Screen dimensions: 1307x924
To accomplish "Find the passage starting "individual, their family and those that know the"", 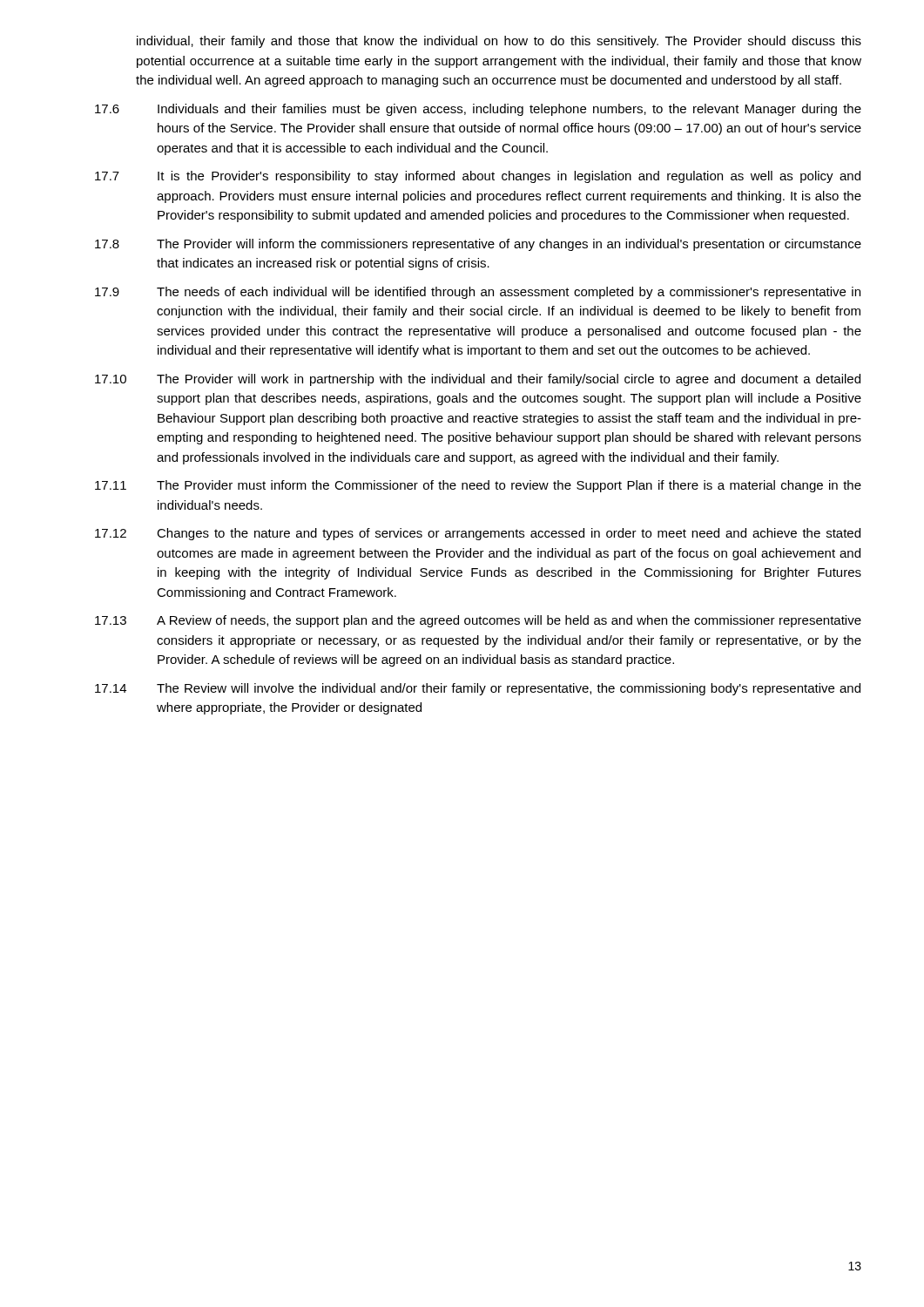I will (x=499, y=60).
